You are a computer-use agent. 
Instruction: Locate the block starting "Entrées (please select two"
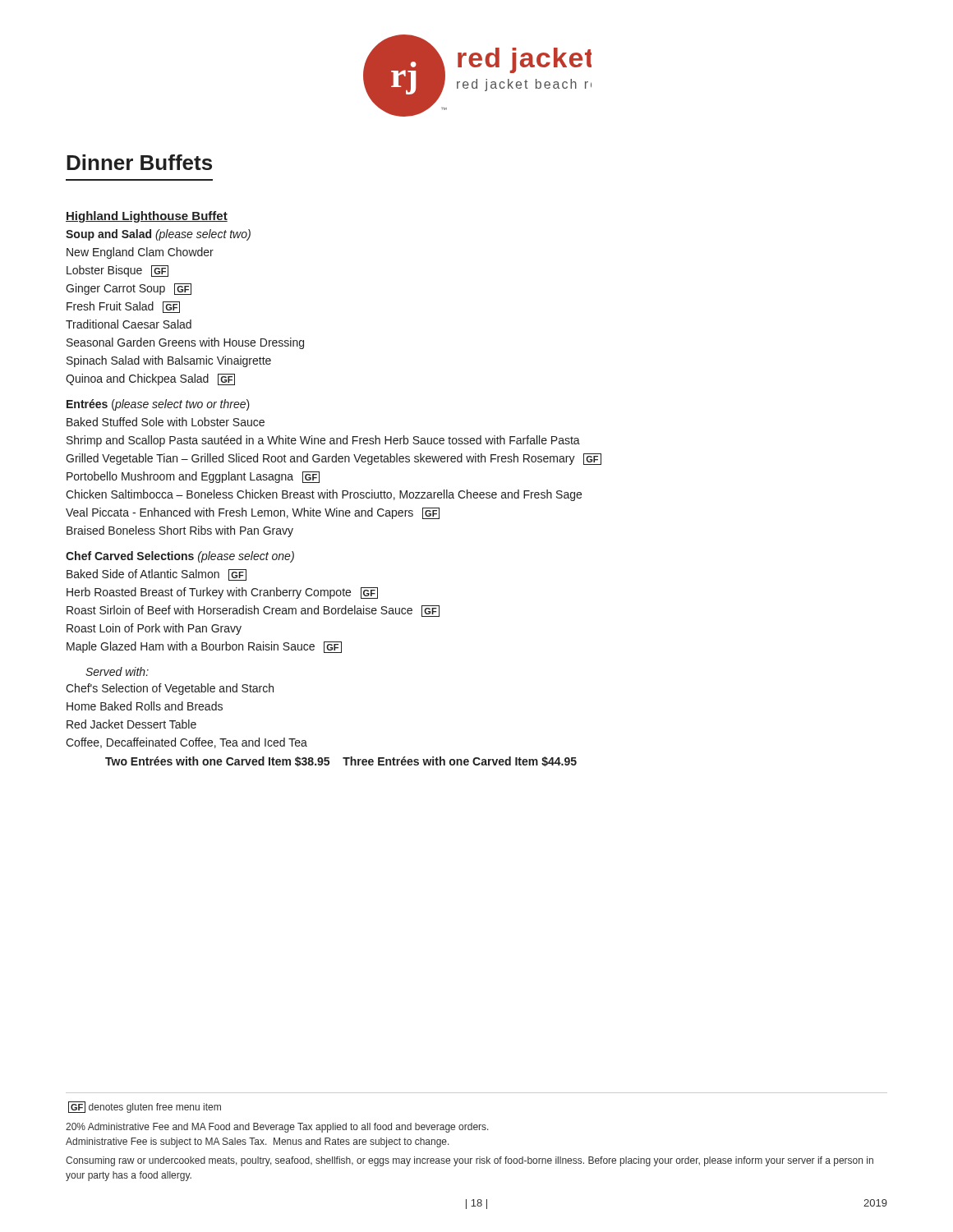158,404
